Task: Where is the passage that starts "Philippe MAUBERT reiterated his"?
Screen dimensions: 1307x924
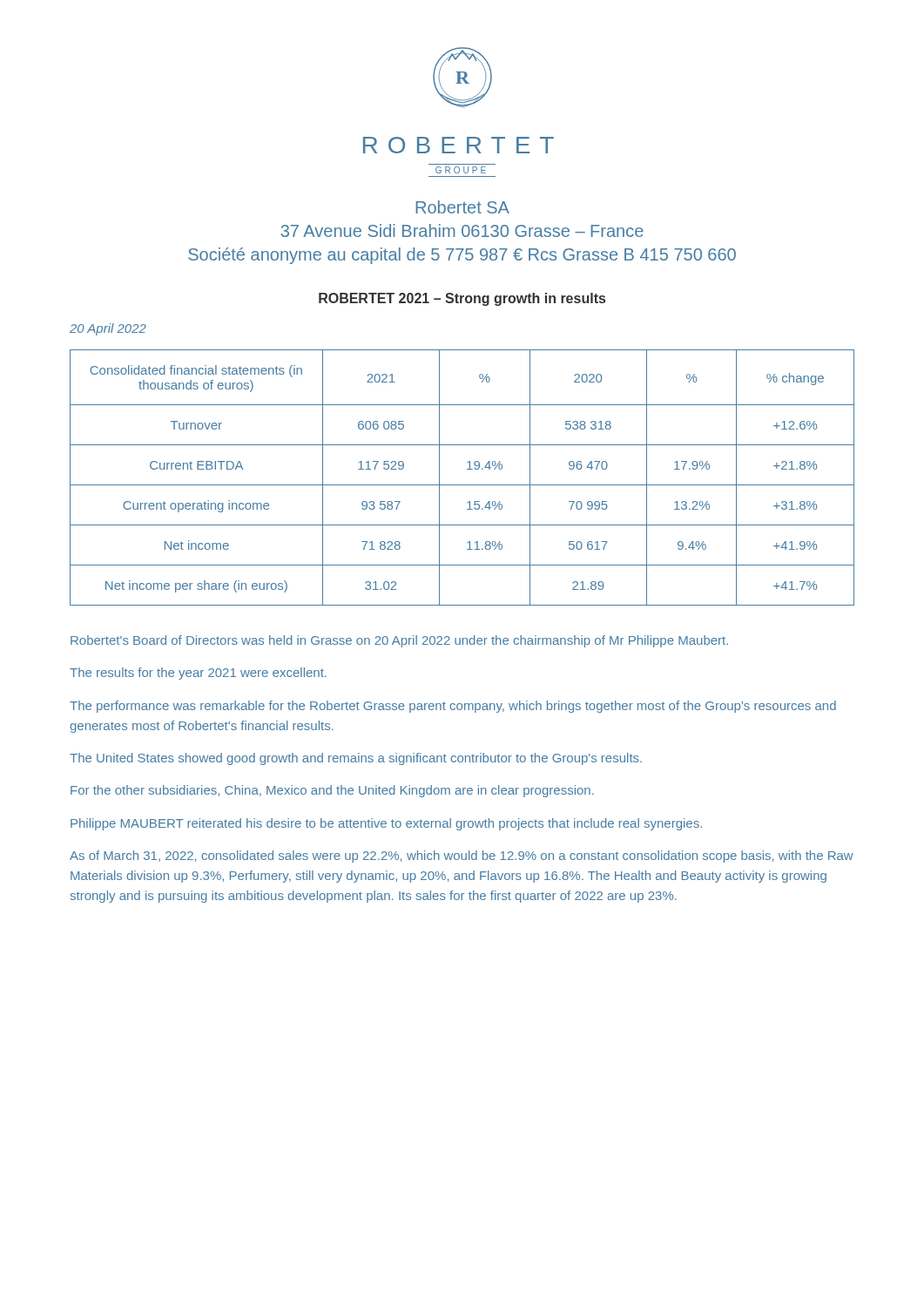Action: tap(386, 823)
